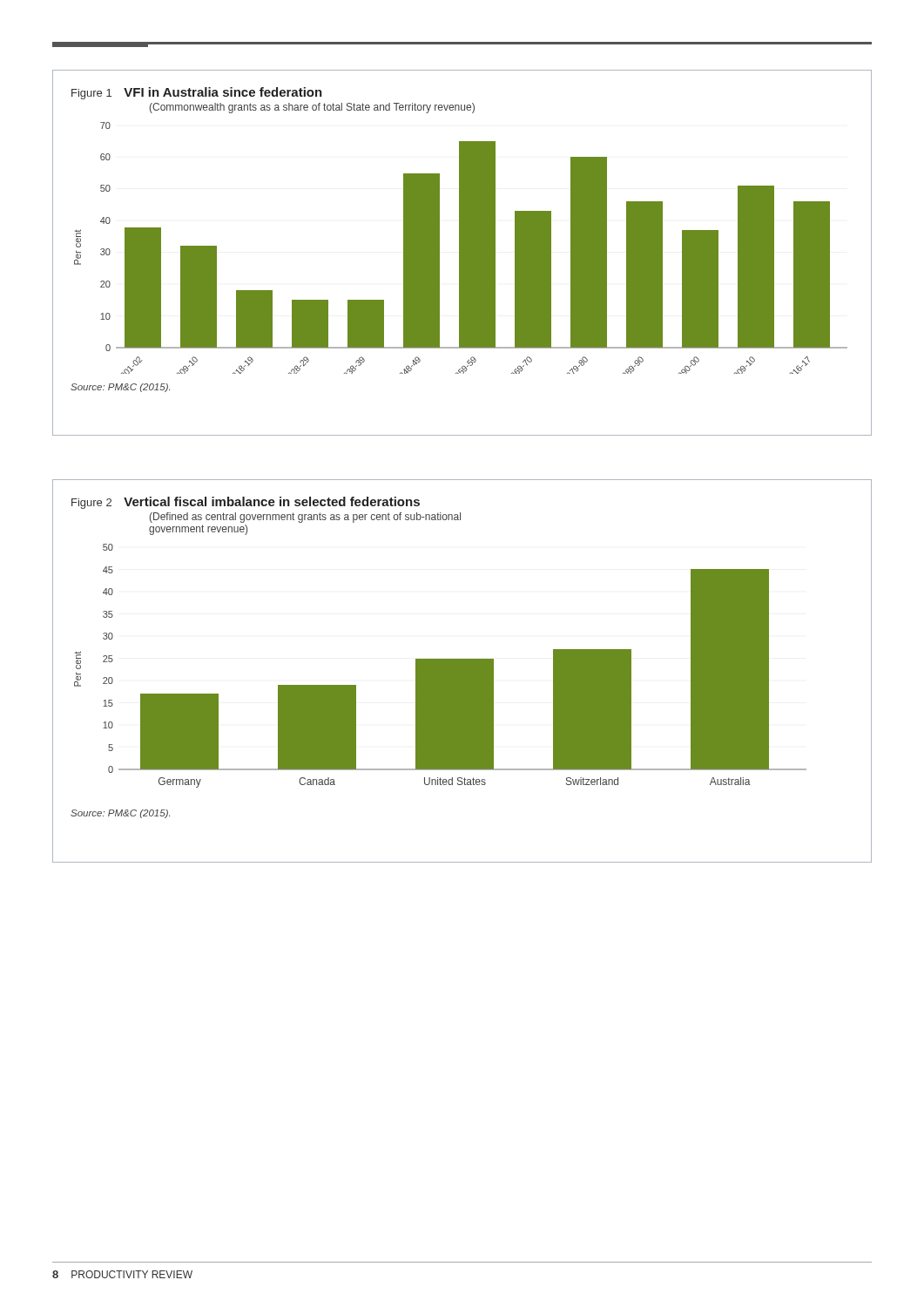Locate the element starting "Figure 1"
Viewport: 924px width, 1307px height.
[x=91, y=93]
